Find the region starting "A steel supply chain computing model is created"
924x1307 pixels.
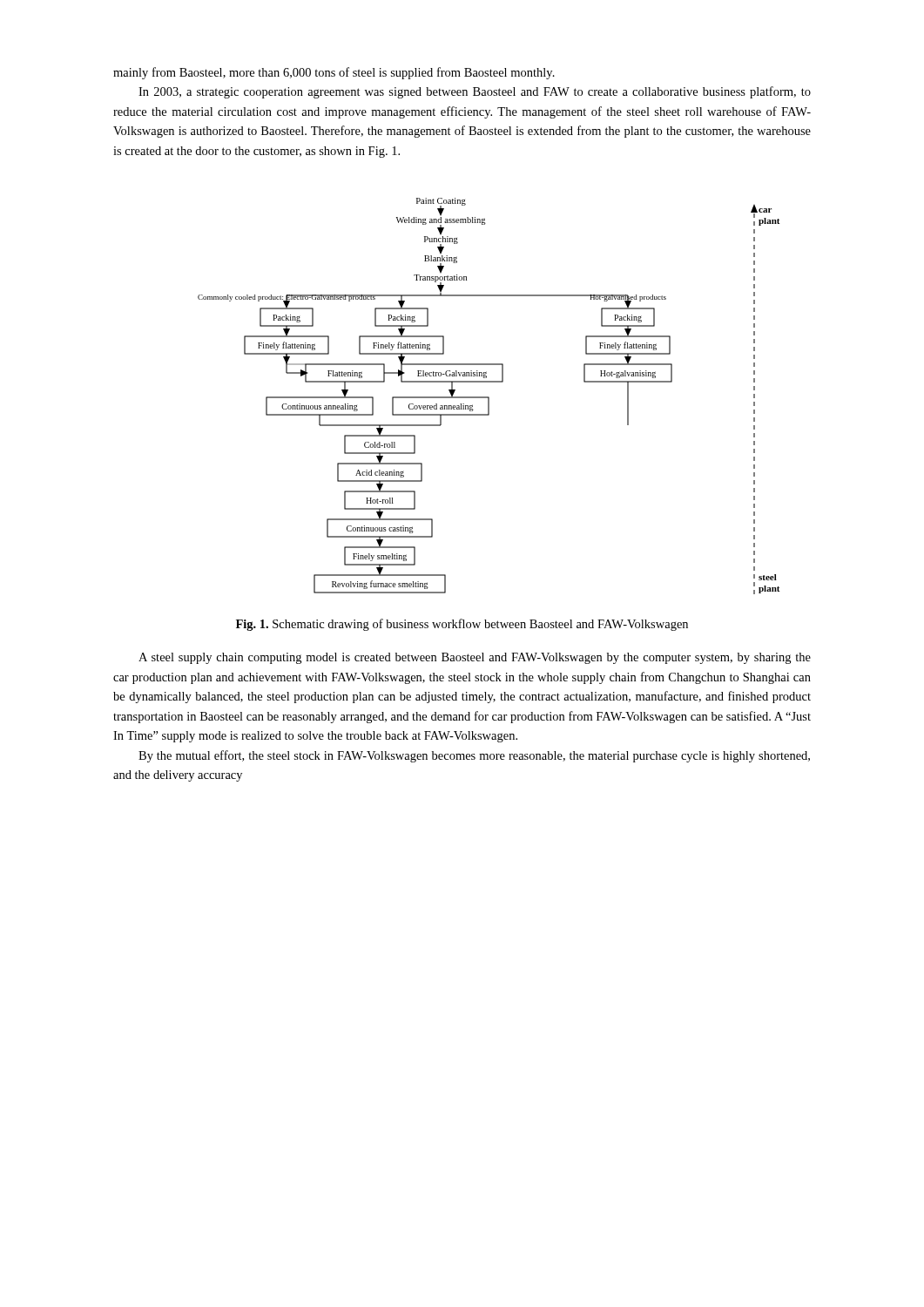[x=462, y=716]
